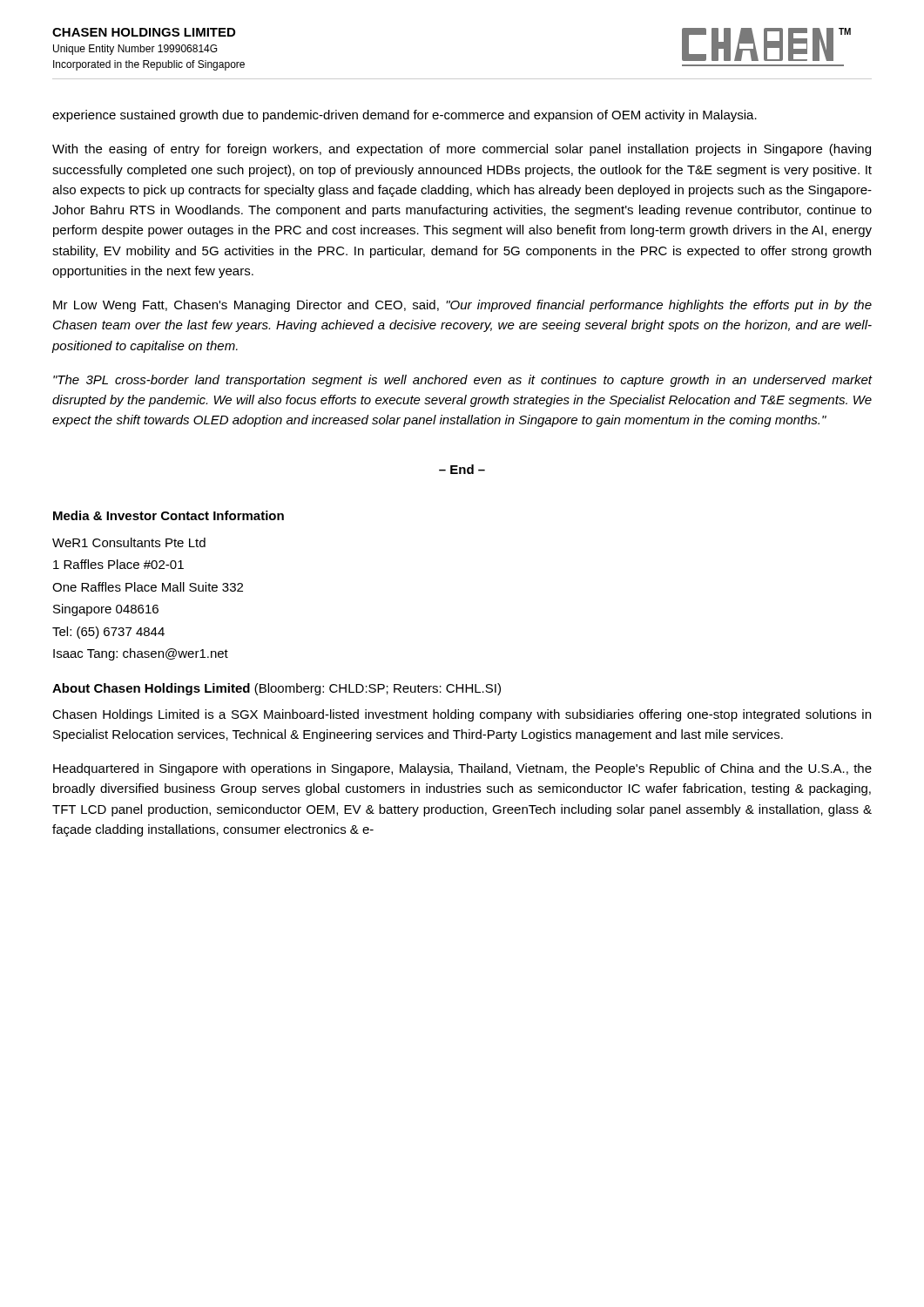Click on the text block that says "Mr Low Weng"
This screenshot has width=924, height=1307.
[462, 325]
